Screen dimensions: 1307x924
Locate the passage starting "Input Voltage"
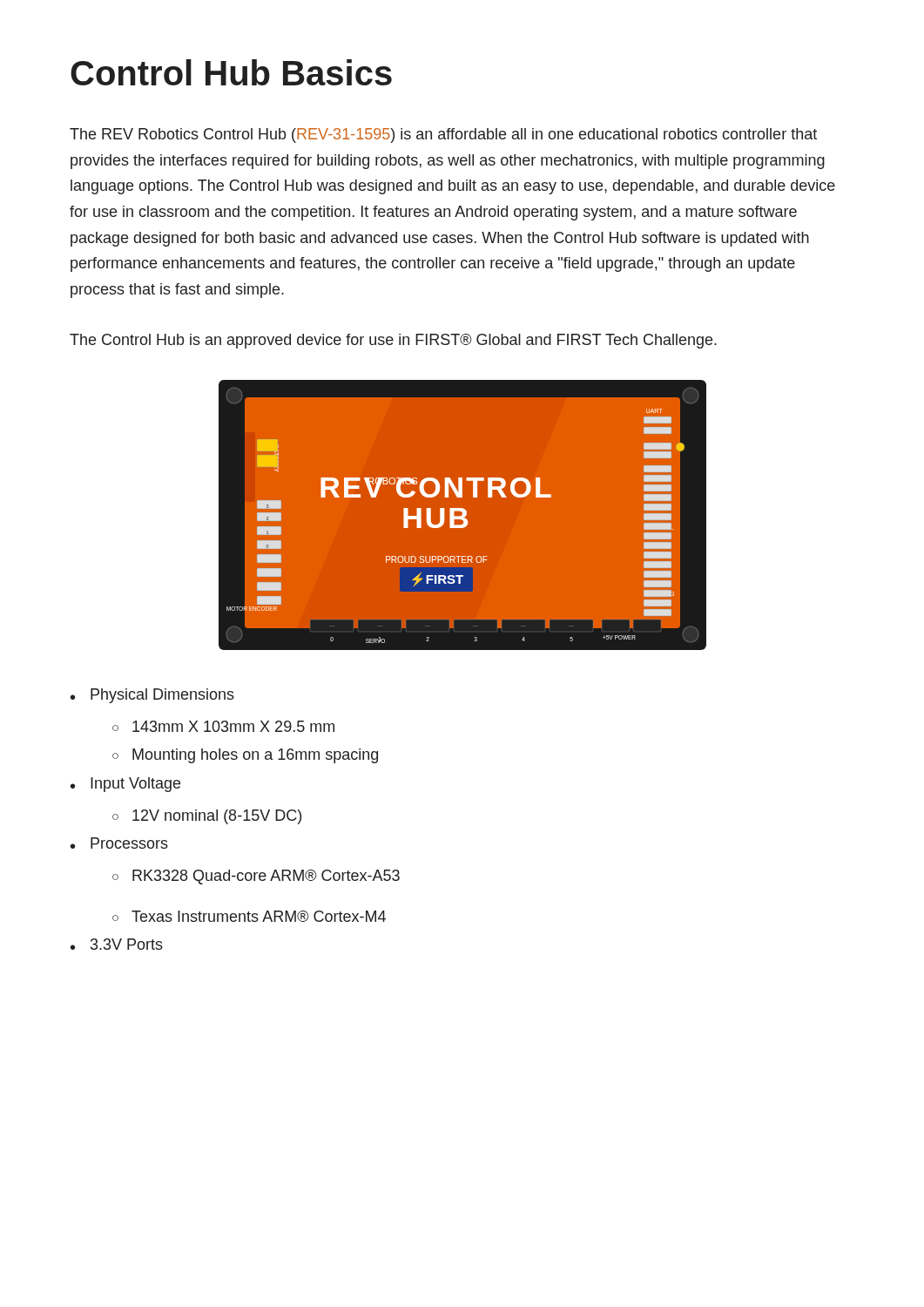[x=135, y=783]
